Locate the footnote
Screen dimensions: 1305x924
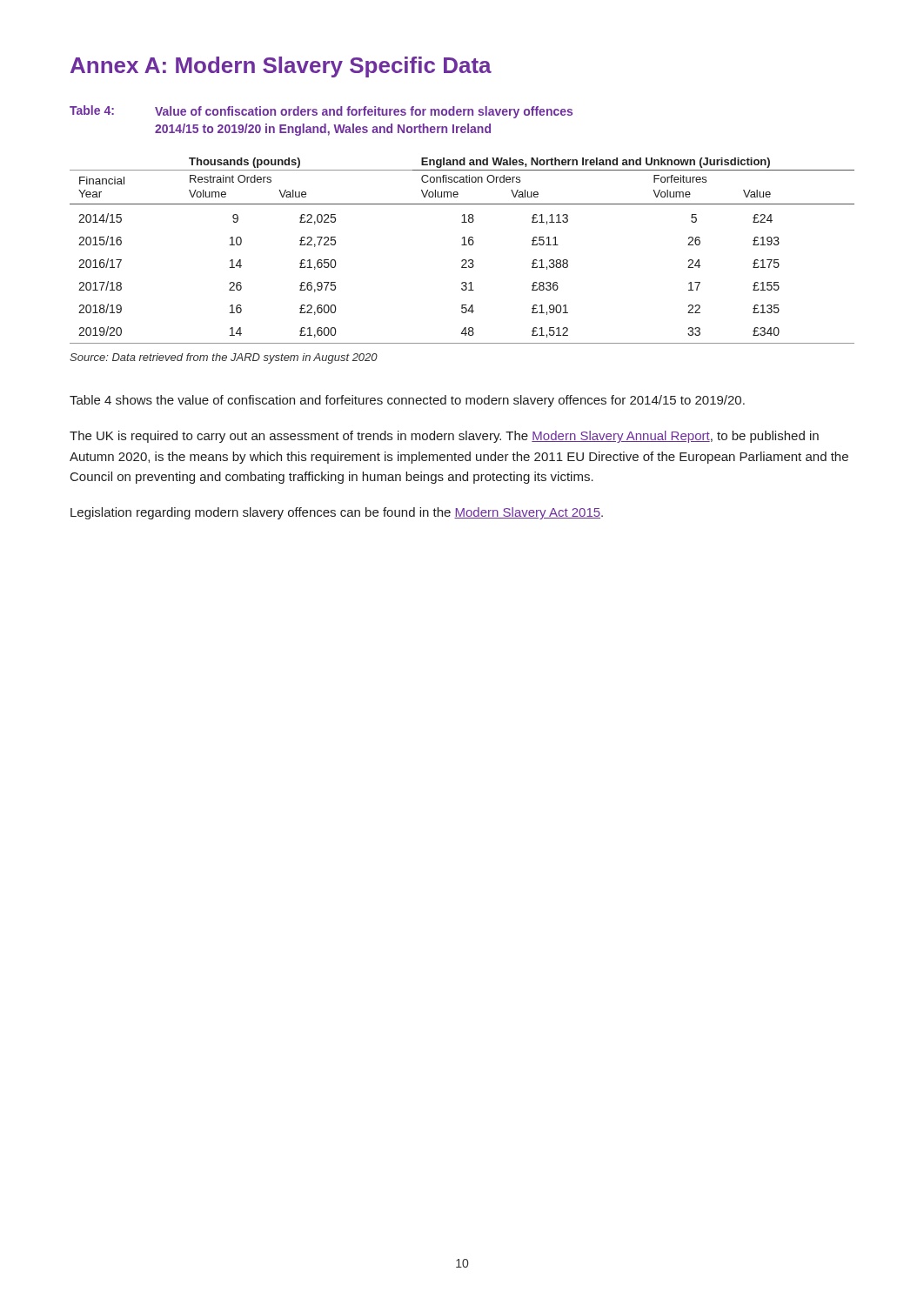[223, 357]
